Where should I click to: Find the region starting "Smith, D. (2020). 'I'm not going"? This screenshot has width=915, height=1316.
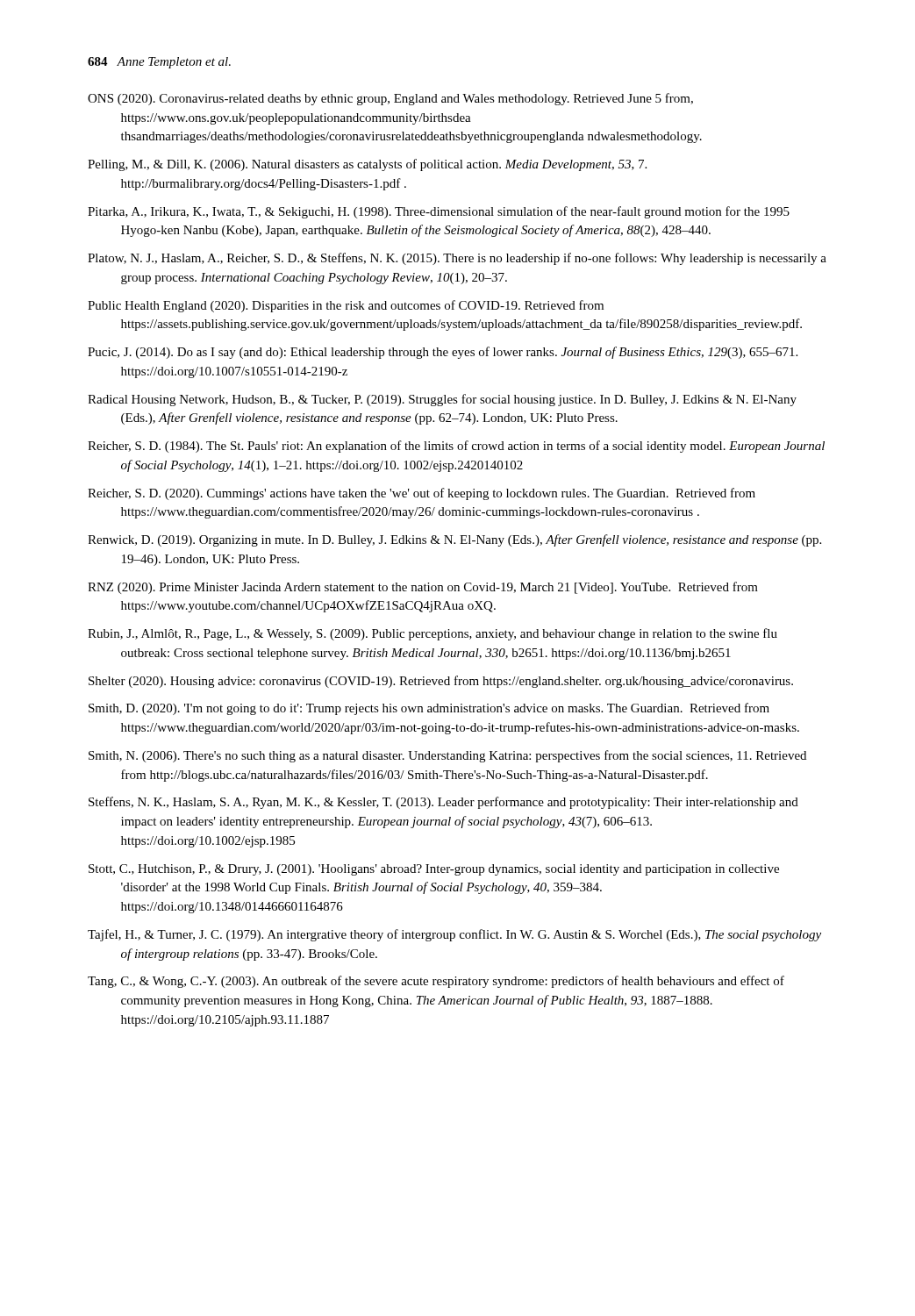point(444,718)
